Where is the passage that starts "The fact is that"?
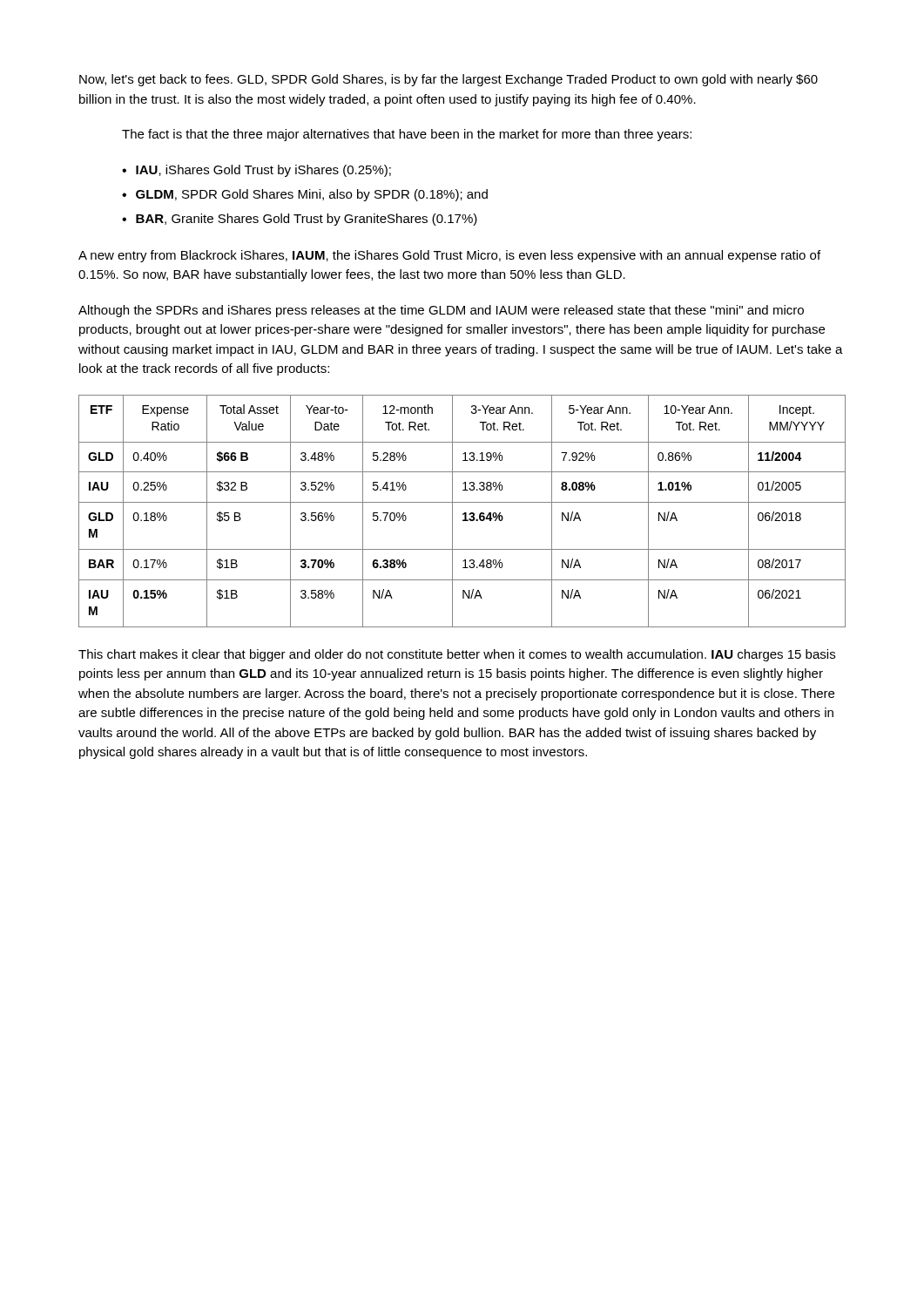 (407, 134)
